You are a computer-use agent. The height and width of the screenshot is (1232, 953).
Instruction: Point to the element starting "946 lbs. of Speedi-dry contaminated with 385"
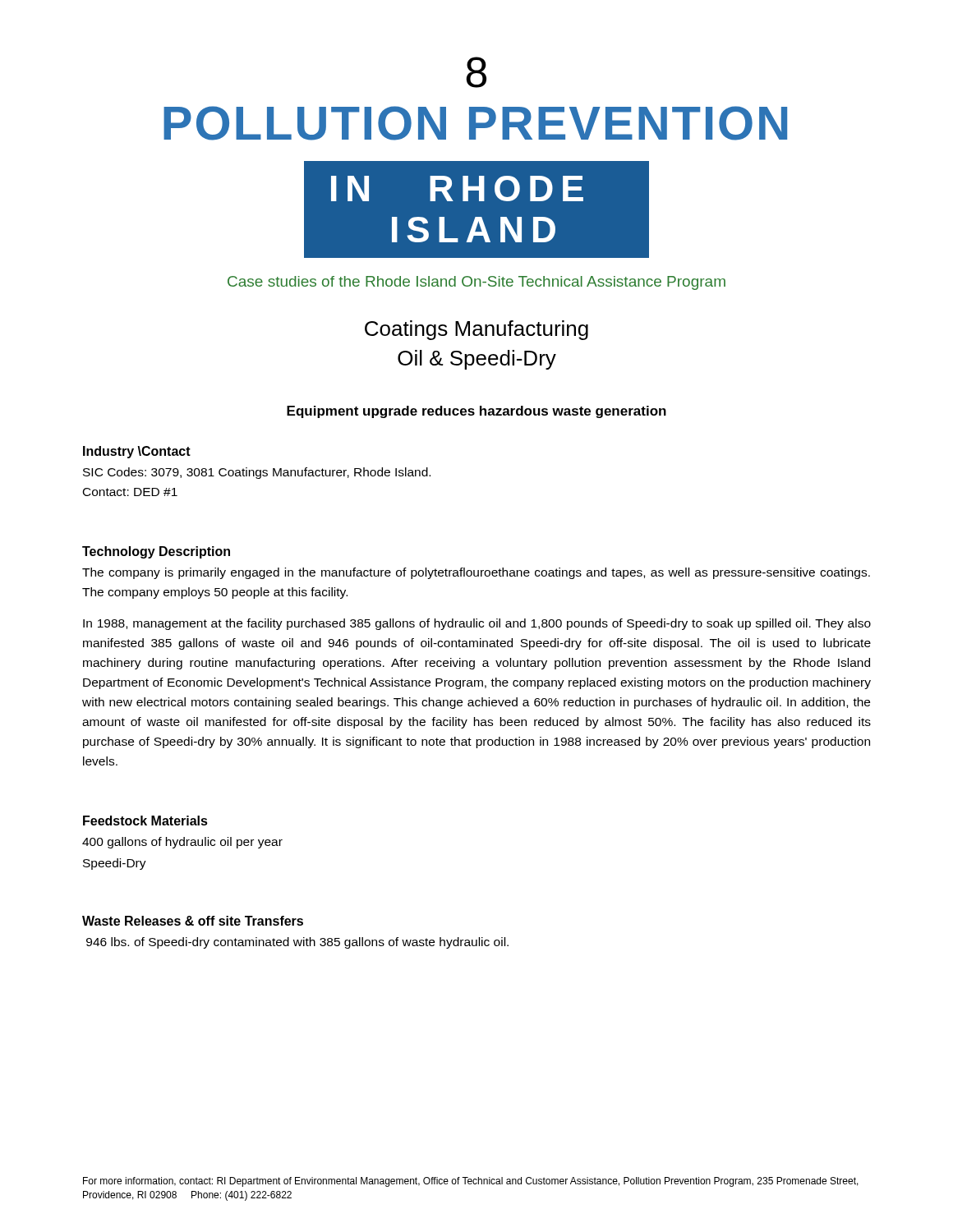(296, 942)
